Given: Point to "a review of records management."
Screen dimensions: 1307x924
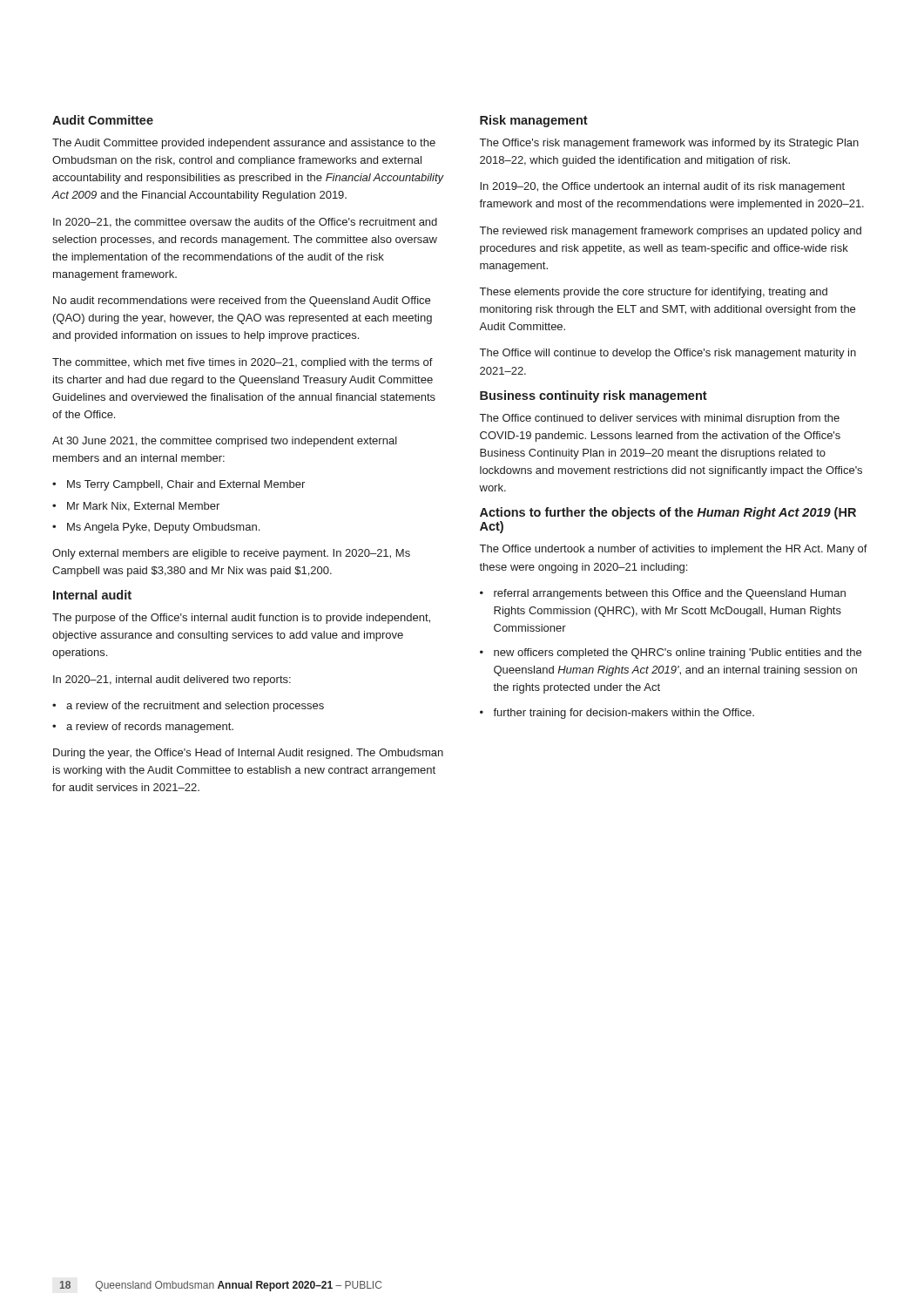Looking at the screenshot, I should pyautogui.click(x=150, y=726).
